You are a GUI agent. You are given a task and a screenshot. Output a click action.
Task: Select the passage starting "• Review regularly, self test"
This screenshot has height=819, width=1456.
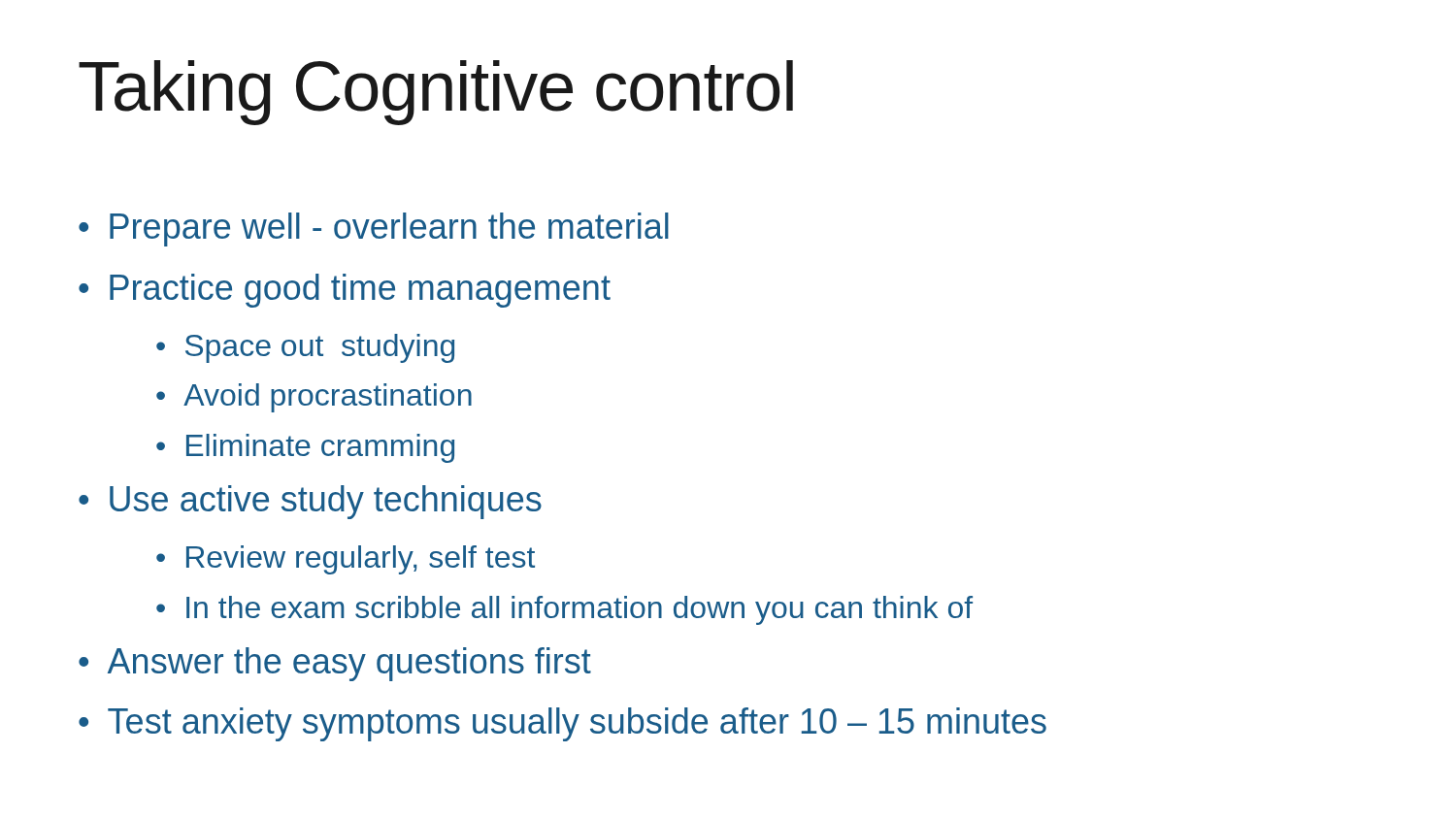pyautogui.click(x=345, y=558)
